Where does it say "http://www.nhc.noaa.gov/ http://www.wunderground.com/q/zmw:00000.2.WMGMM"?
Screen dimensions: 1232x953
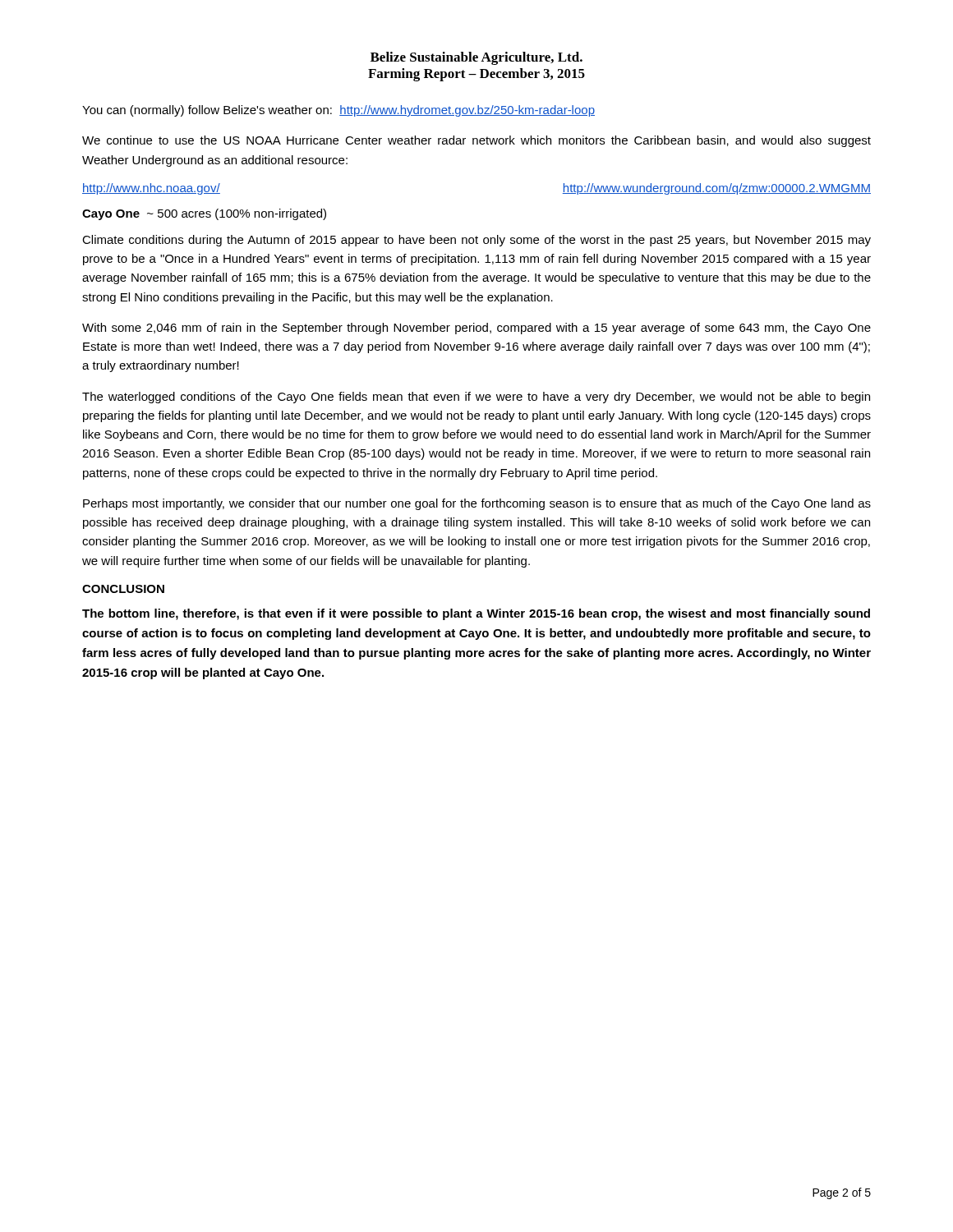[x=138, y=188]
